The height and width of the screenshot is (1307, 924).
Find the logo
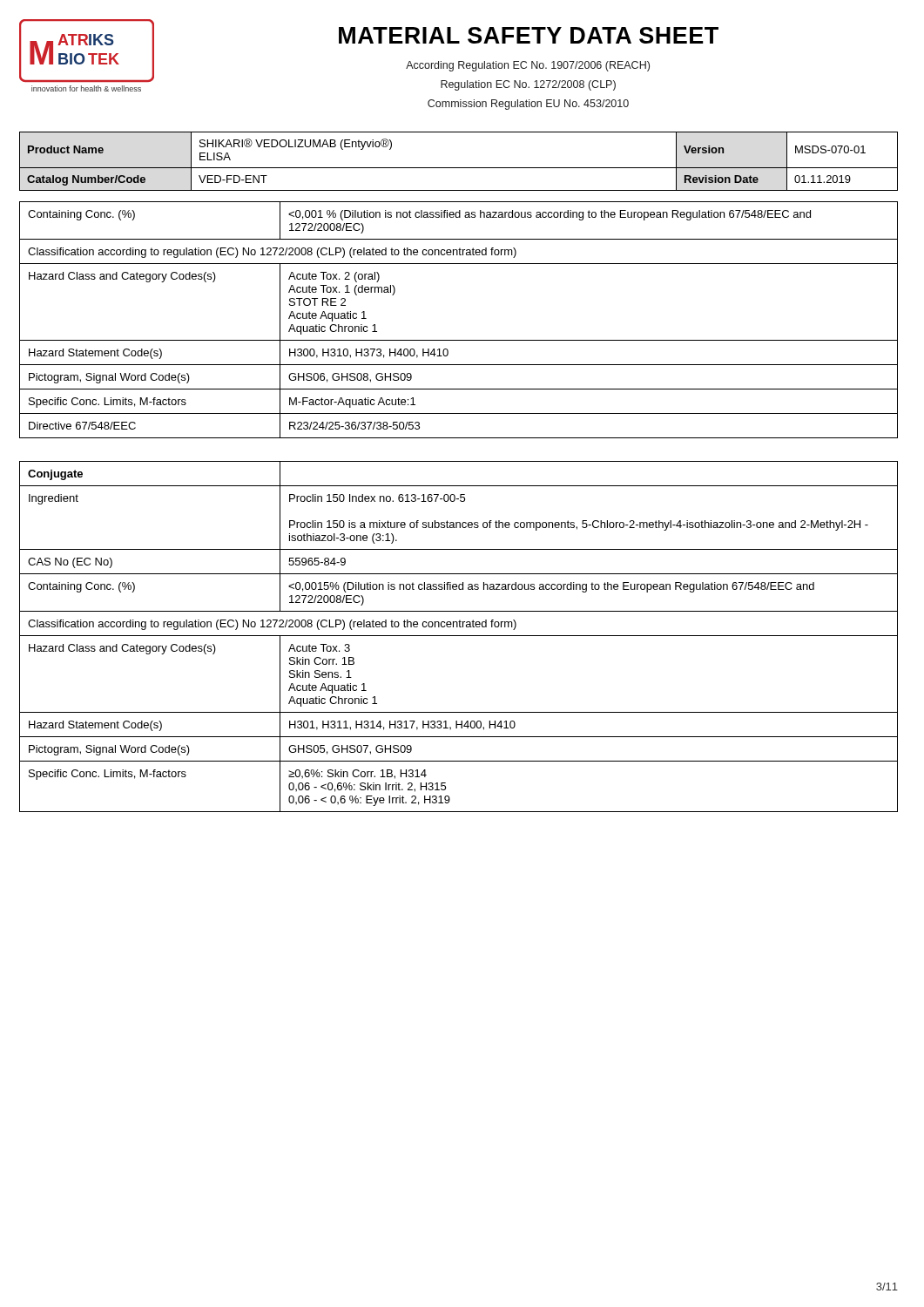pyautogui.click(x=89, y=60)
